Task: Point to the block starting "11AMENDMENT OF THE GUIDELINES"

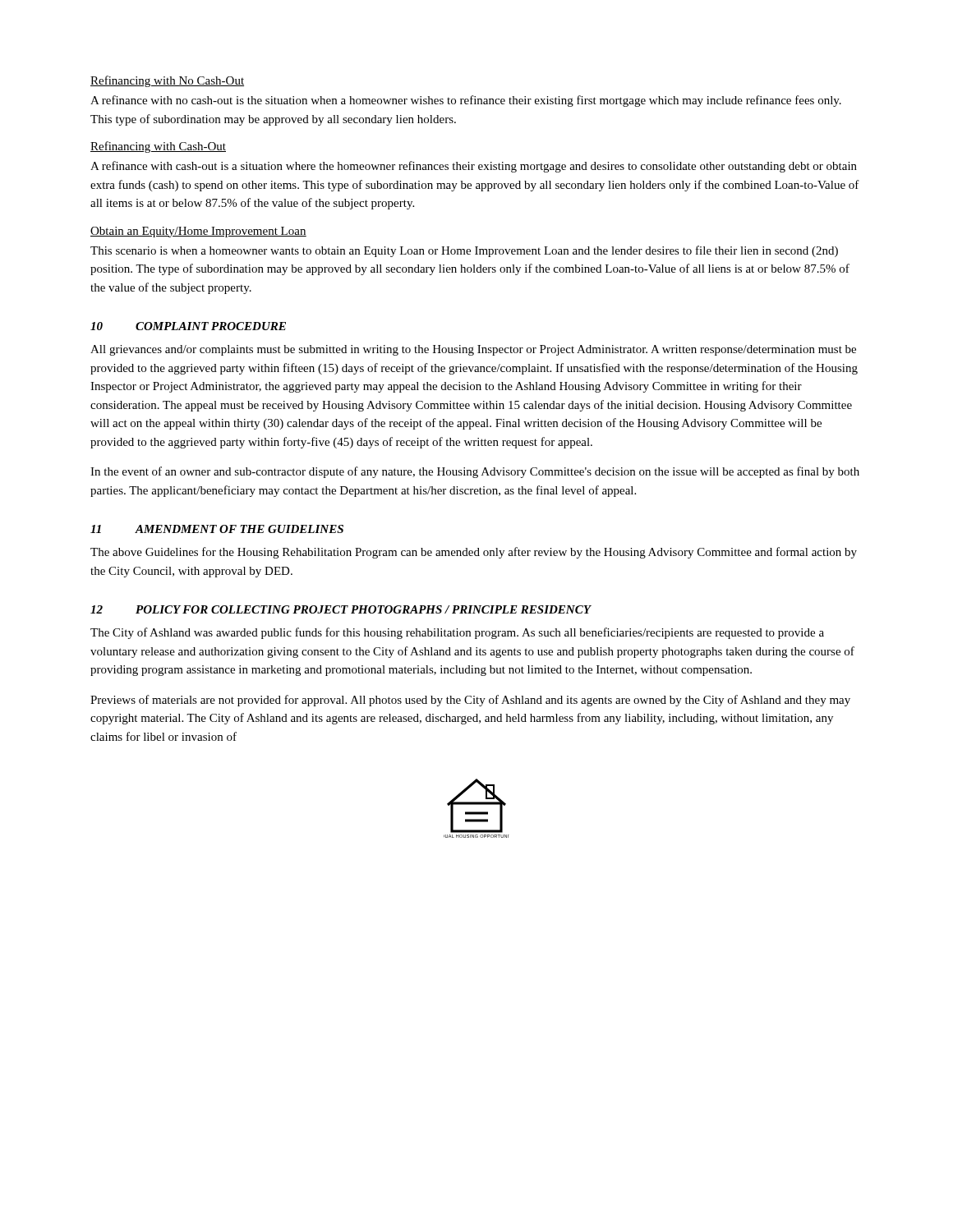Action: [217, 529]
